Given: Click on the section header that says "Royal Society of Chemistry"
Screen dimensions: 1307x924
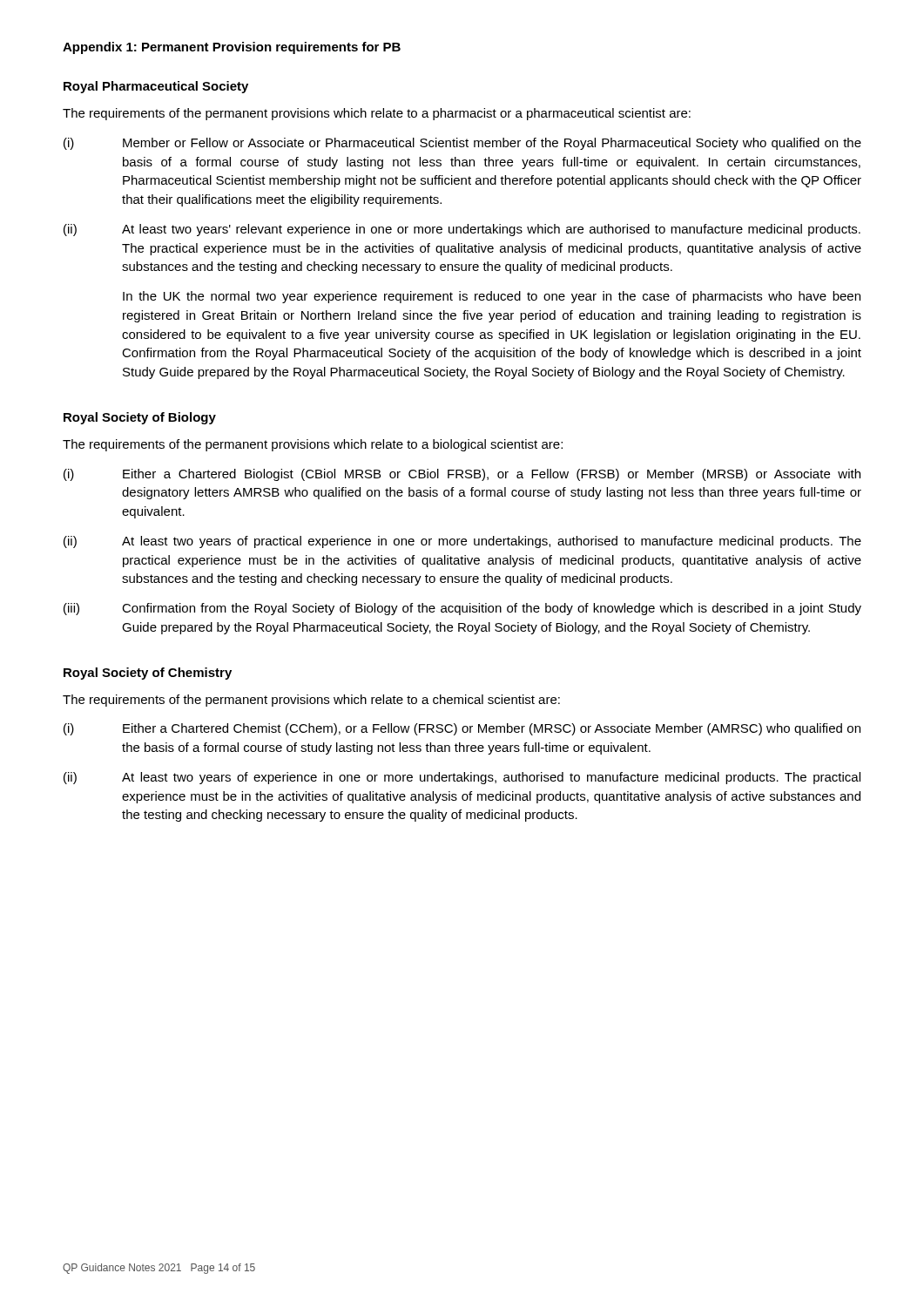Looking at the screenshot, I should point(147,672).
